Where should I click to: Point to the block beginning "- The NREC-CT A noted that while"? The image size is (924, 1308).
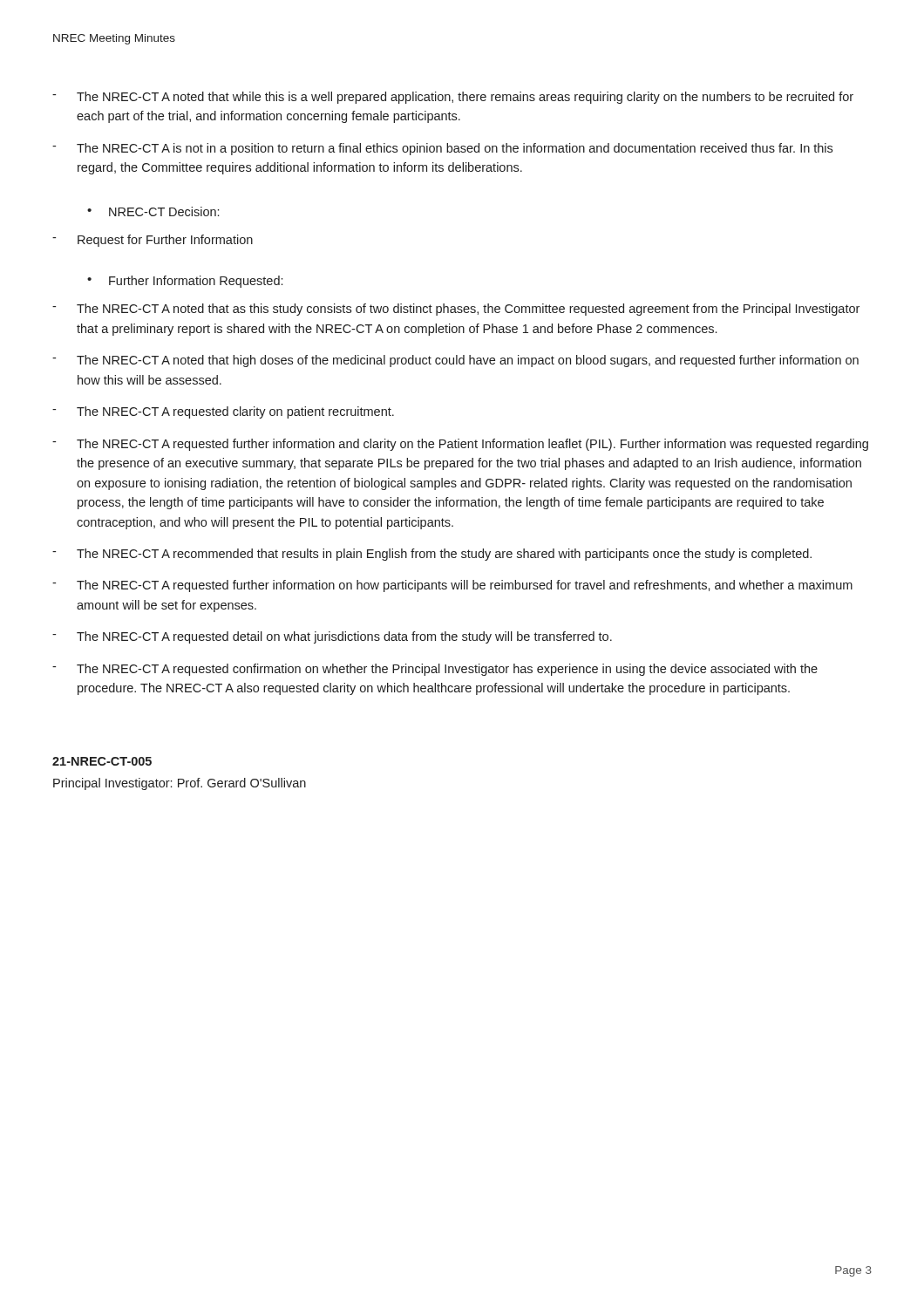tap(462, 107)
